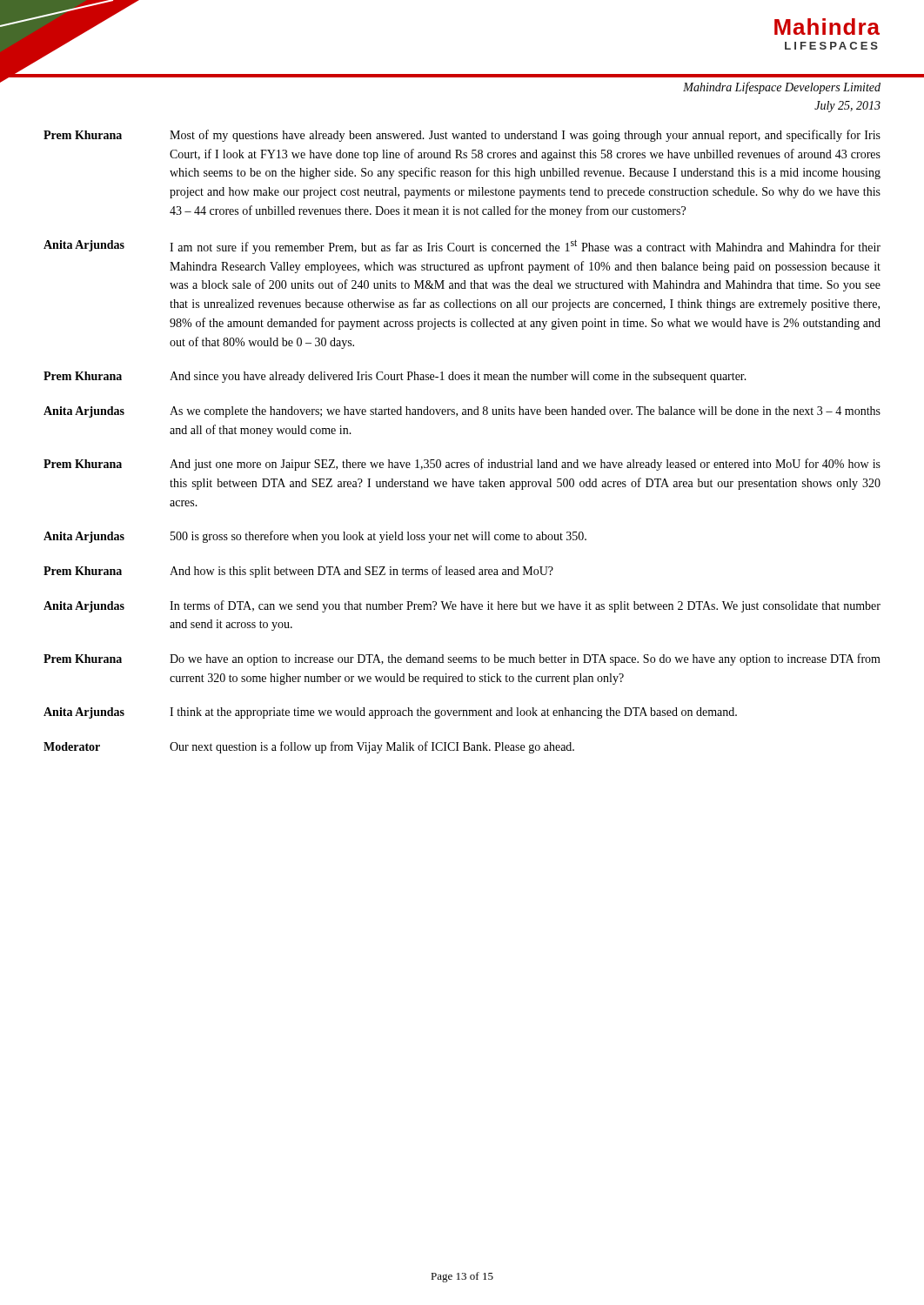924x1305 pixels.
Task: Locate the block of text that opens with "Anita Arjundas As we complete"
Action: coord(462,421)
